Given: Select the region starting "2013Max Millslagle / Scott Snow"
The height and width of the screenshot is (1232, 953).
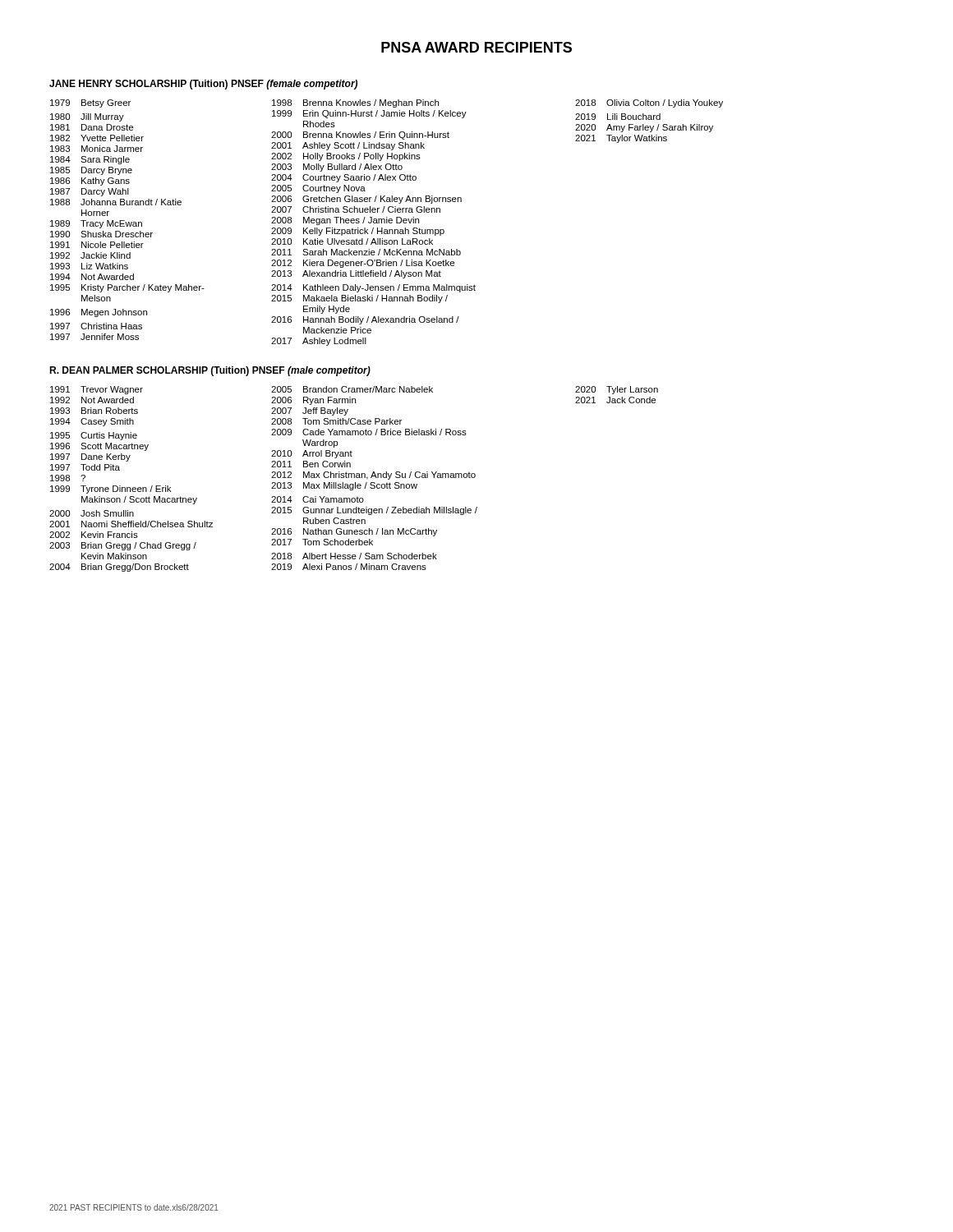Looking at the screenshot, I should pos(344,485).
